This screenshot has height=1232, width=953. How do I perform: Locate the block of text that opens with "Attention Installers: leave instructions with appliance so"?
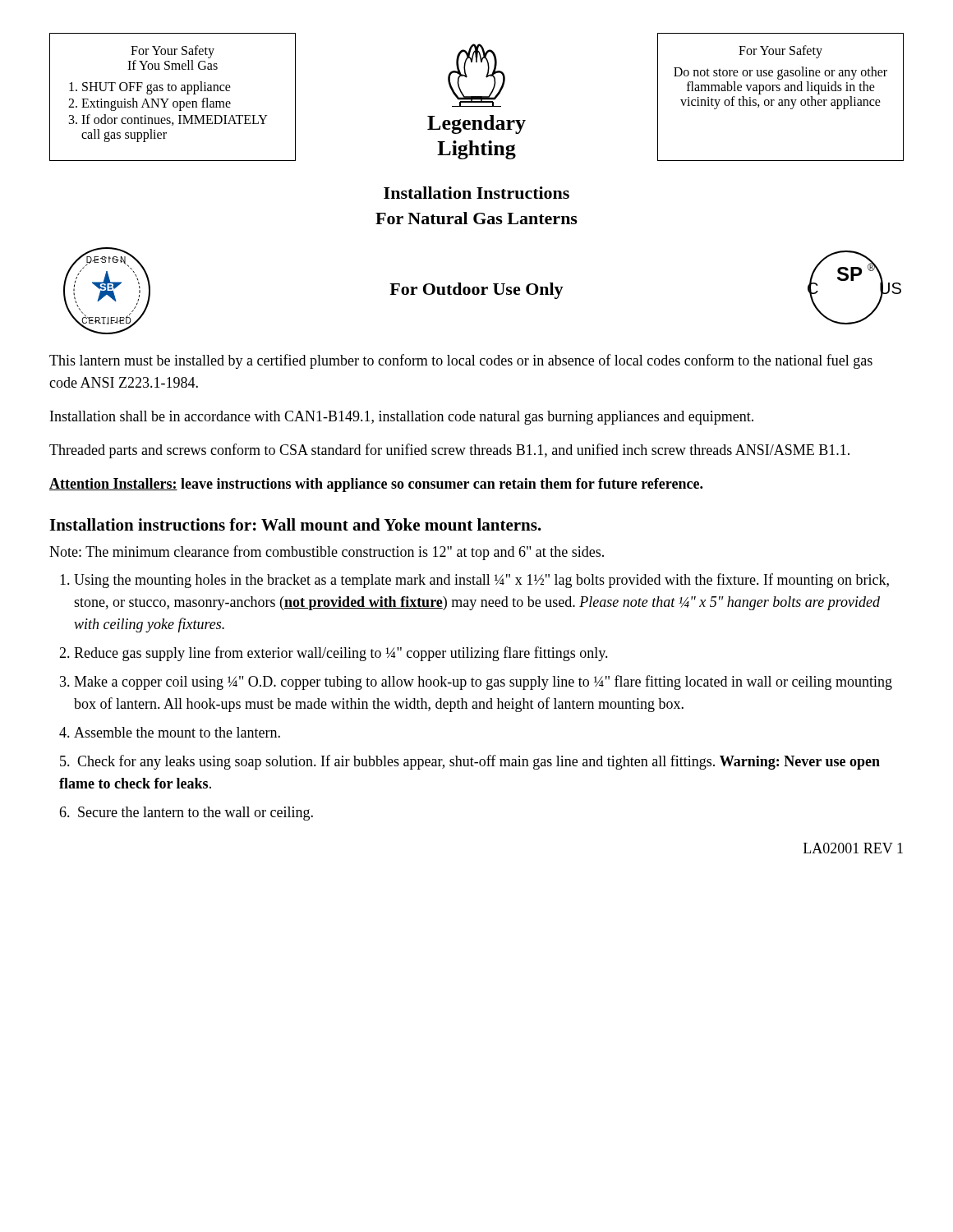(376, 484)
